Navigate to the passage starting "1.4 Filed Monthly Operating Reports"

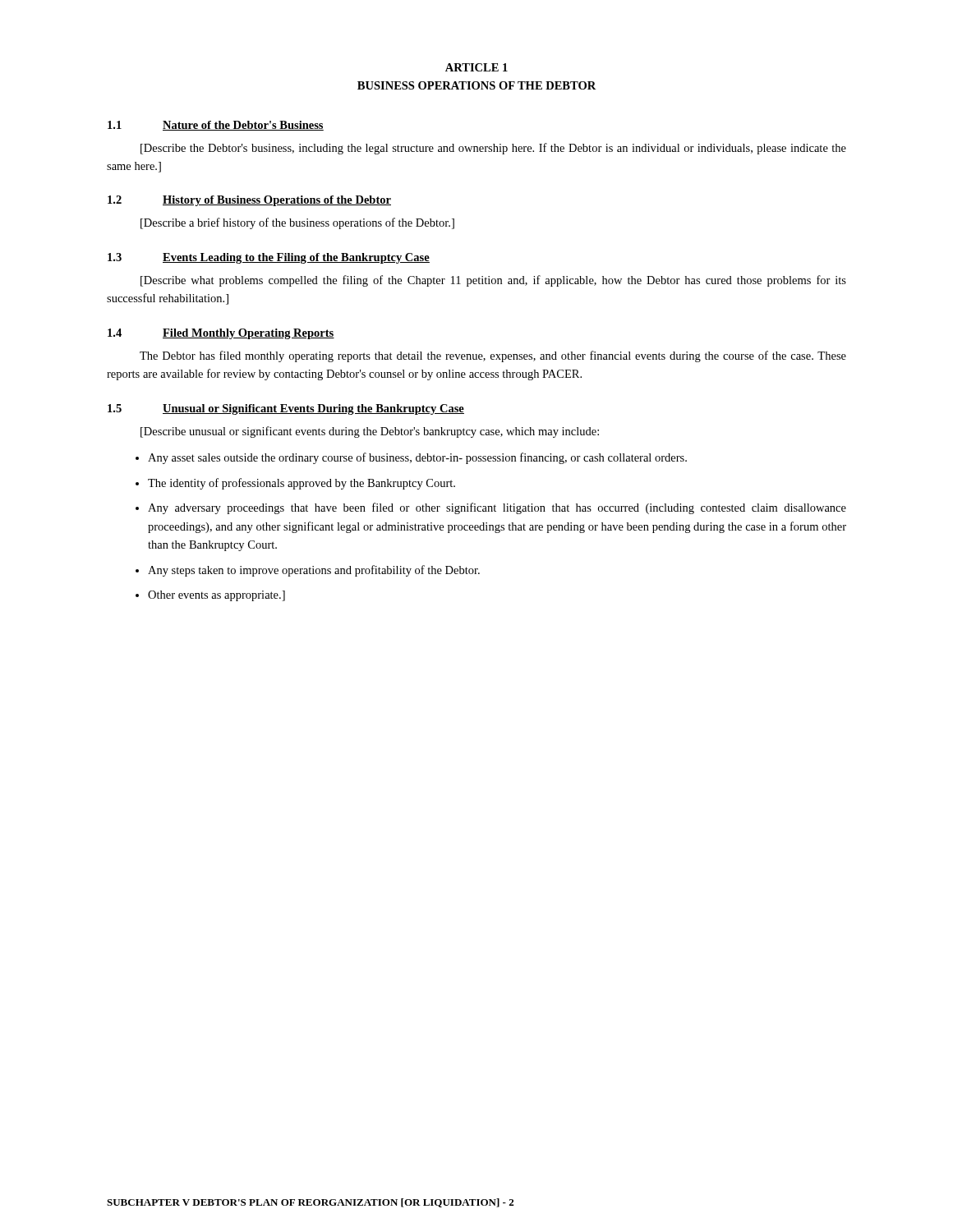(x=220, y=333)
